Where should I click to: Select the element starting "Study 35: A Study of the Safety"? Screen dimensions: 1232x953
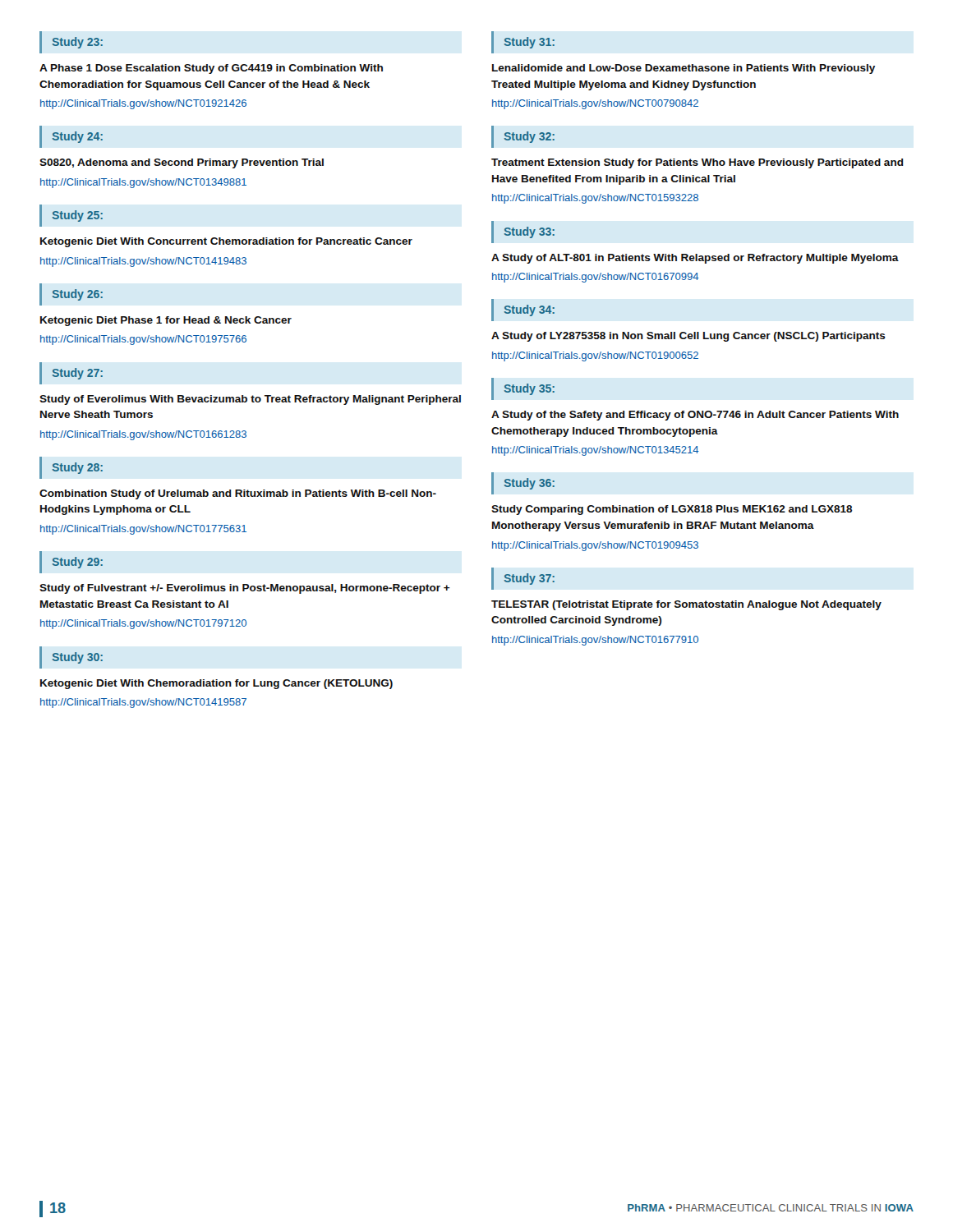[x=702, y=418]
